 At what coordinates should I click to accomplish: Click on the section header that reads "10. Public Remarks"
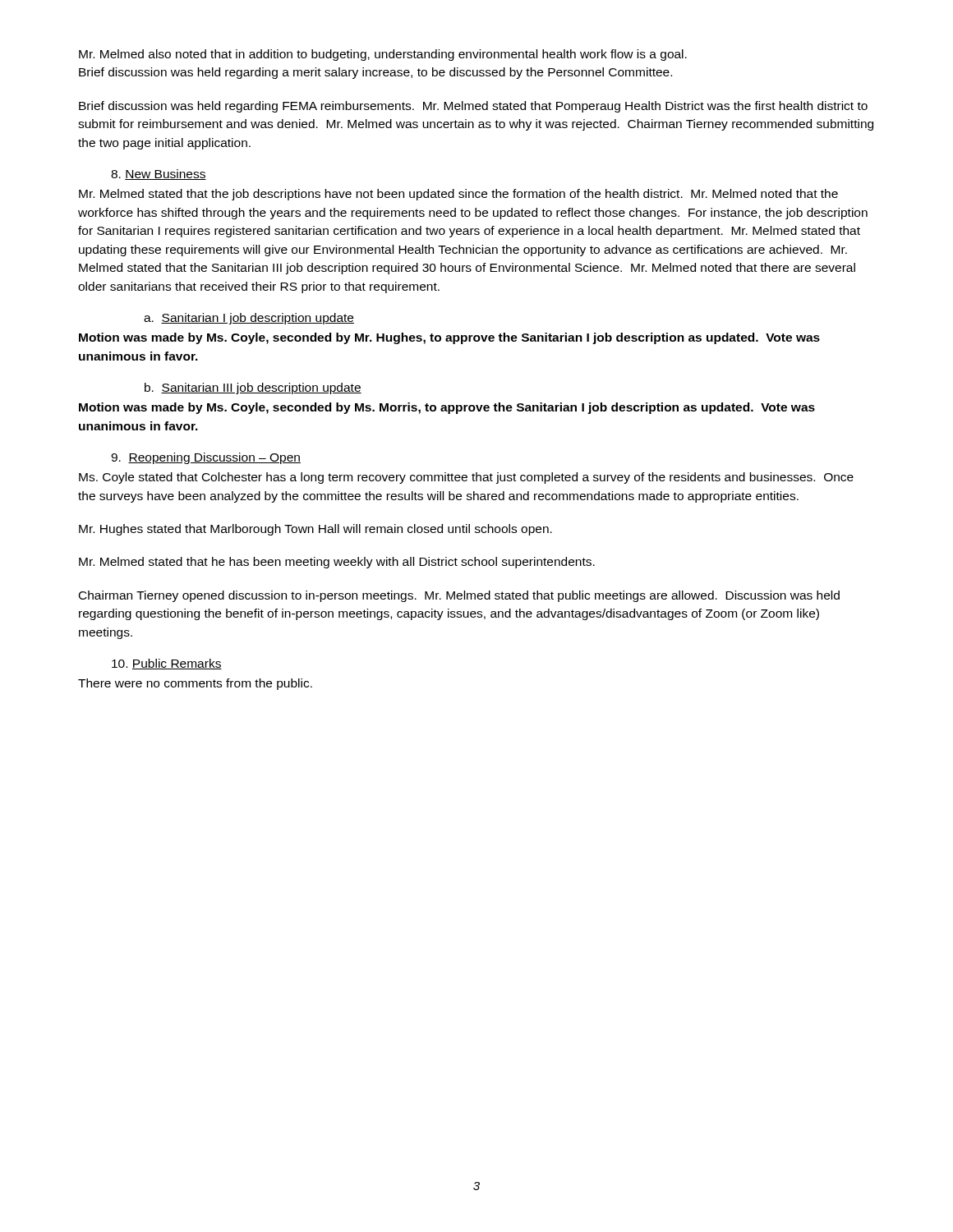point(166,663)
